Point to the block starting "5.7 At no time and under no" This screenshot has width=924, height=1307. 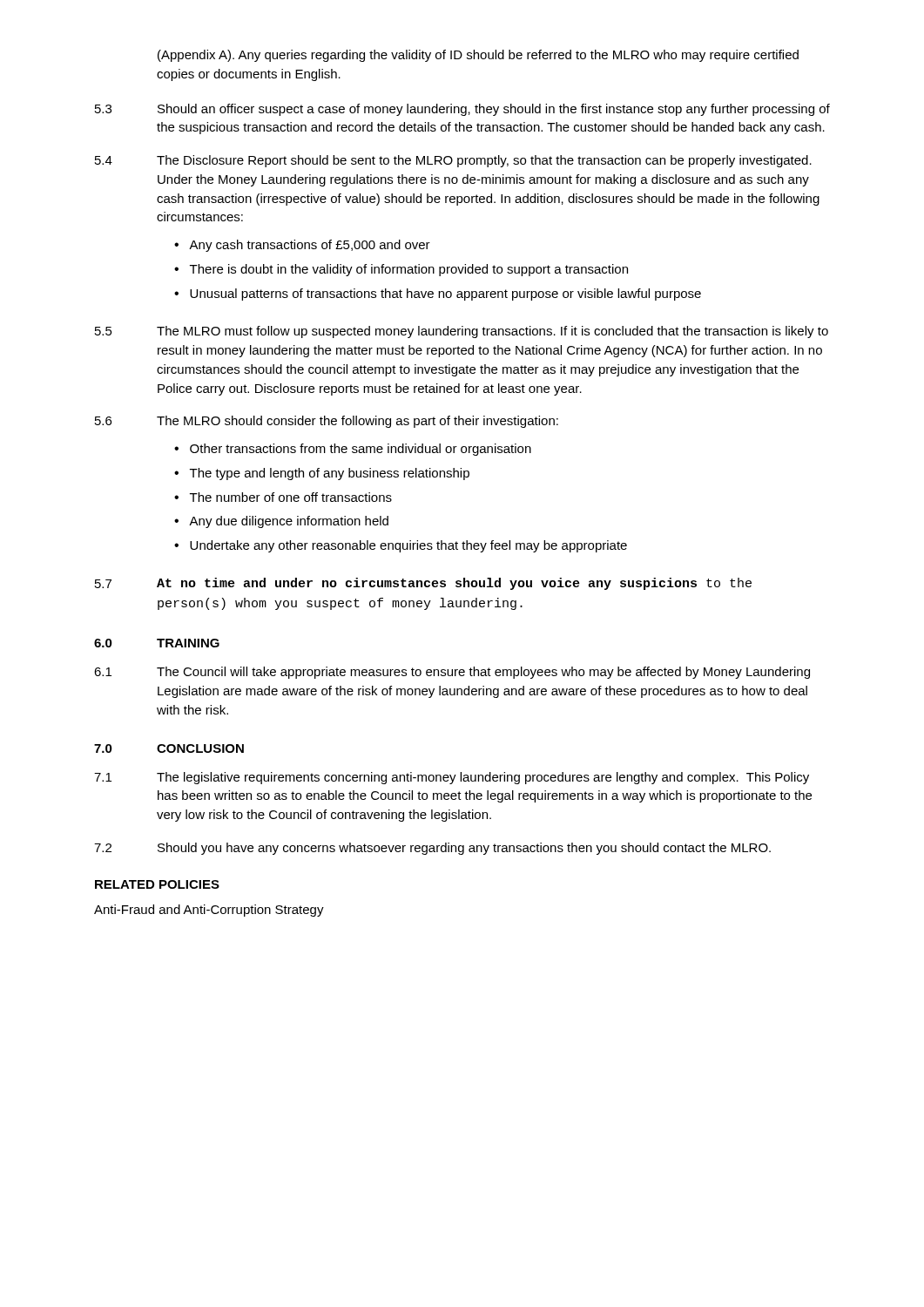(x=462, y=594)
